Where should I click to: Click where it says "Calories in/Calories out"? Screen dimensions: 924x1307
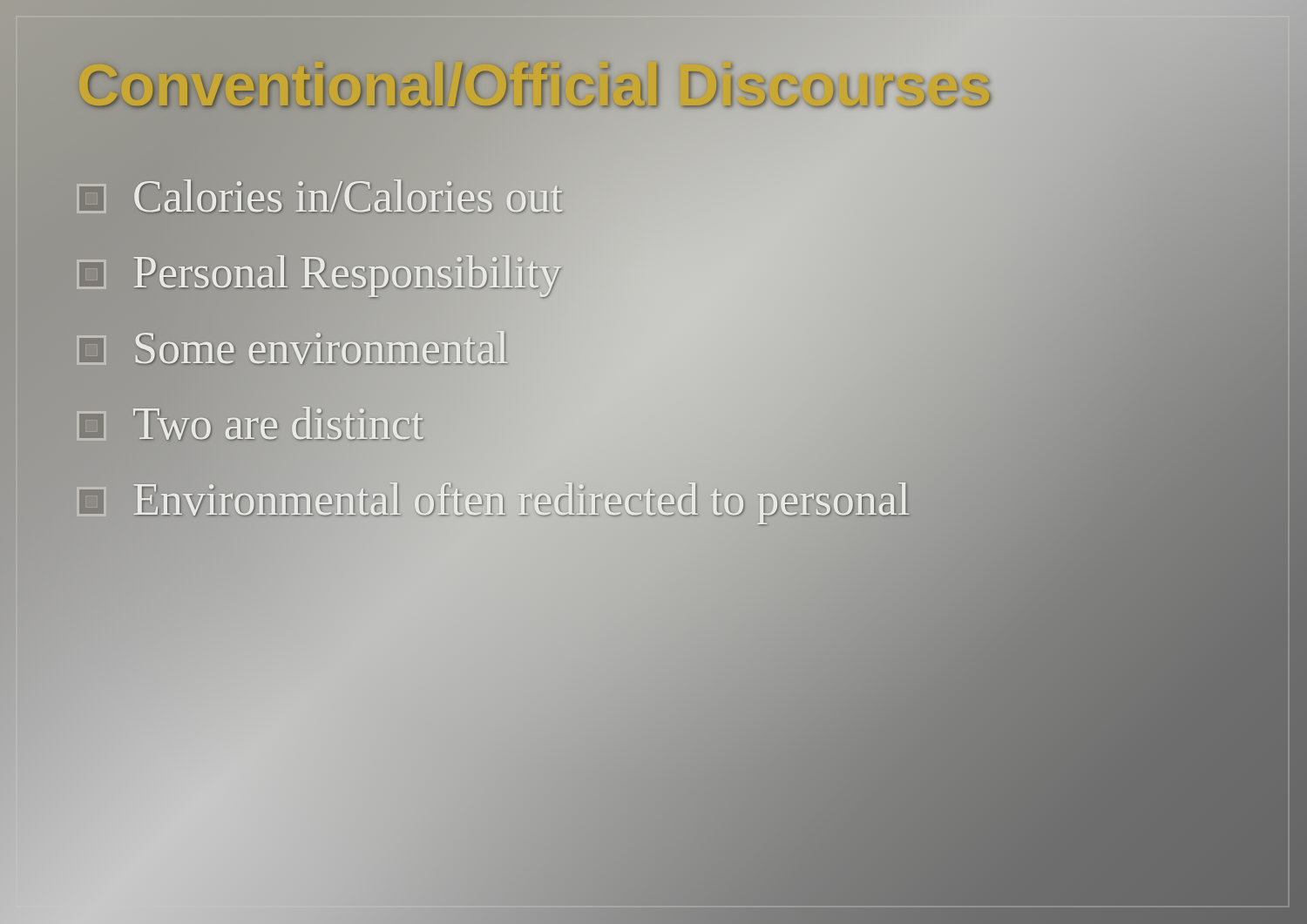click(x=320, y=196)
